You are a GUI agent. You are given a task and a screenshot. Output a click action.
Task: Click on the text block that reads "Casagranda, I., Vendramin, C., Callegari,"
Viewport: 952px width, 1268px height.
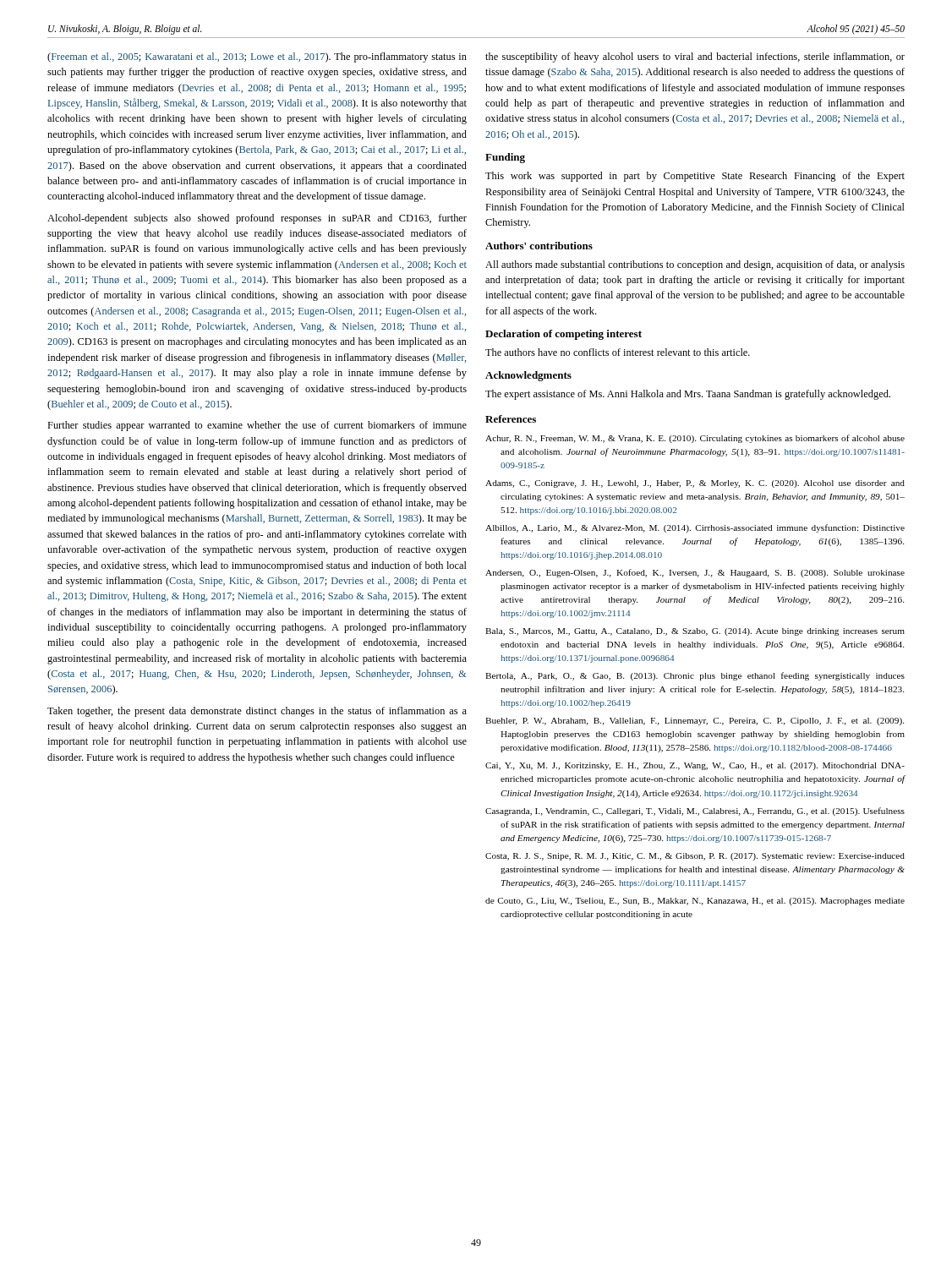695,824
